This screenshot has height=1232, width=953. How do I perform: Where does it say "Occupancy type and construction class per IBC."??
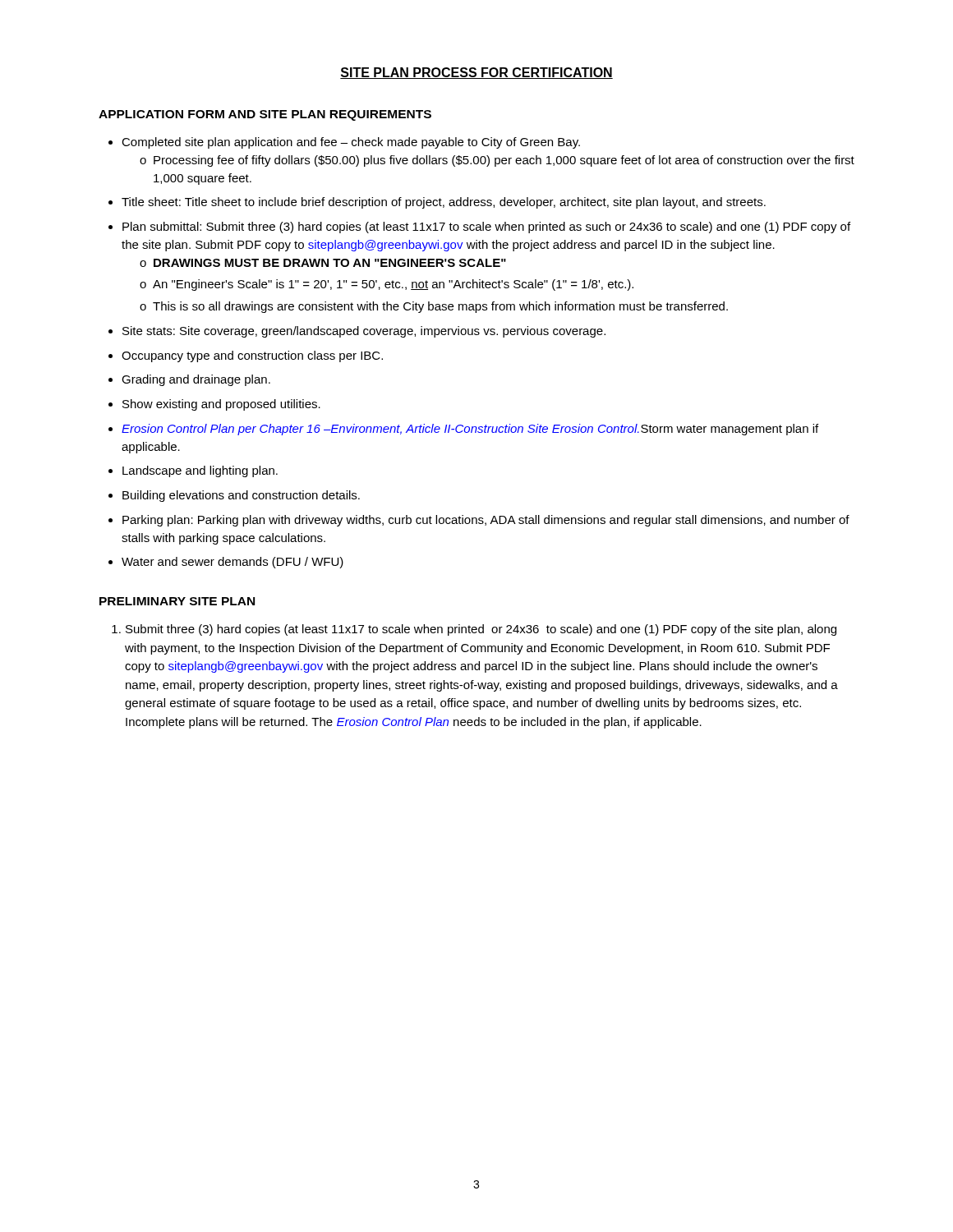click(253, 355)
